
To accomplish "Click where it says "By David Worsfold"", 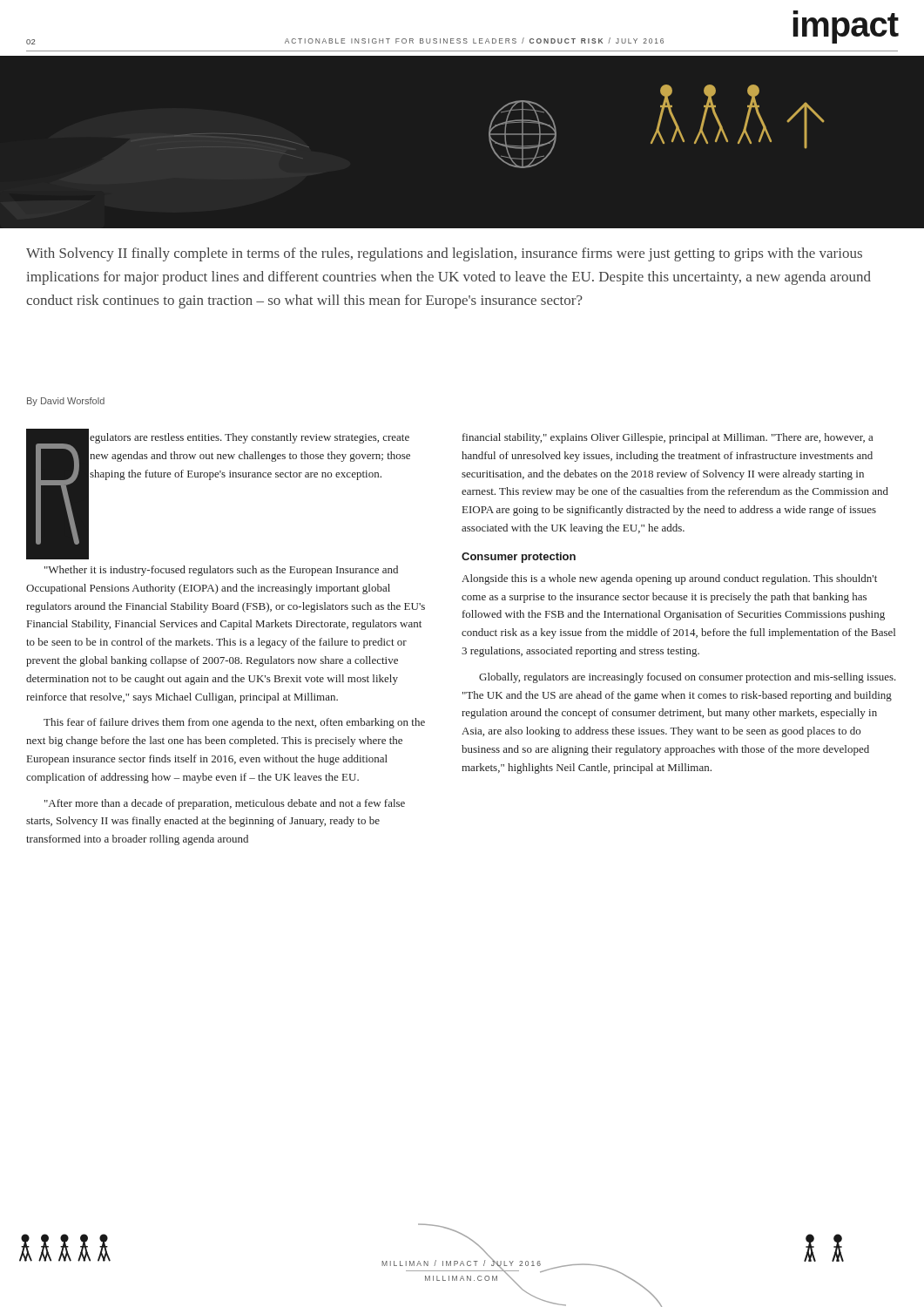I will coord(65,401).
